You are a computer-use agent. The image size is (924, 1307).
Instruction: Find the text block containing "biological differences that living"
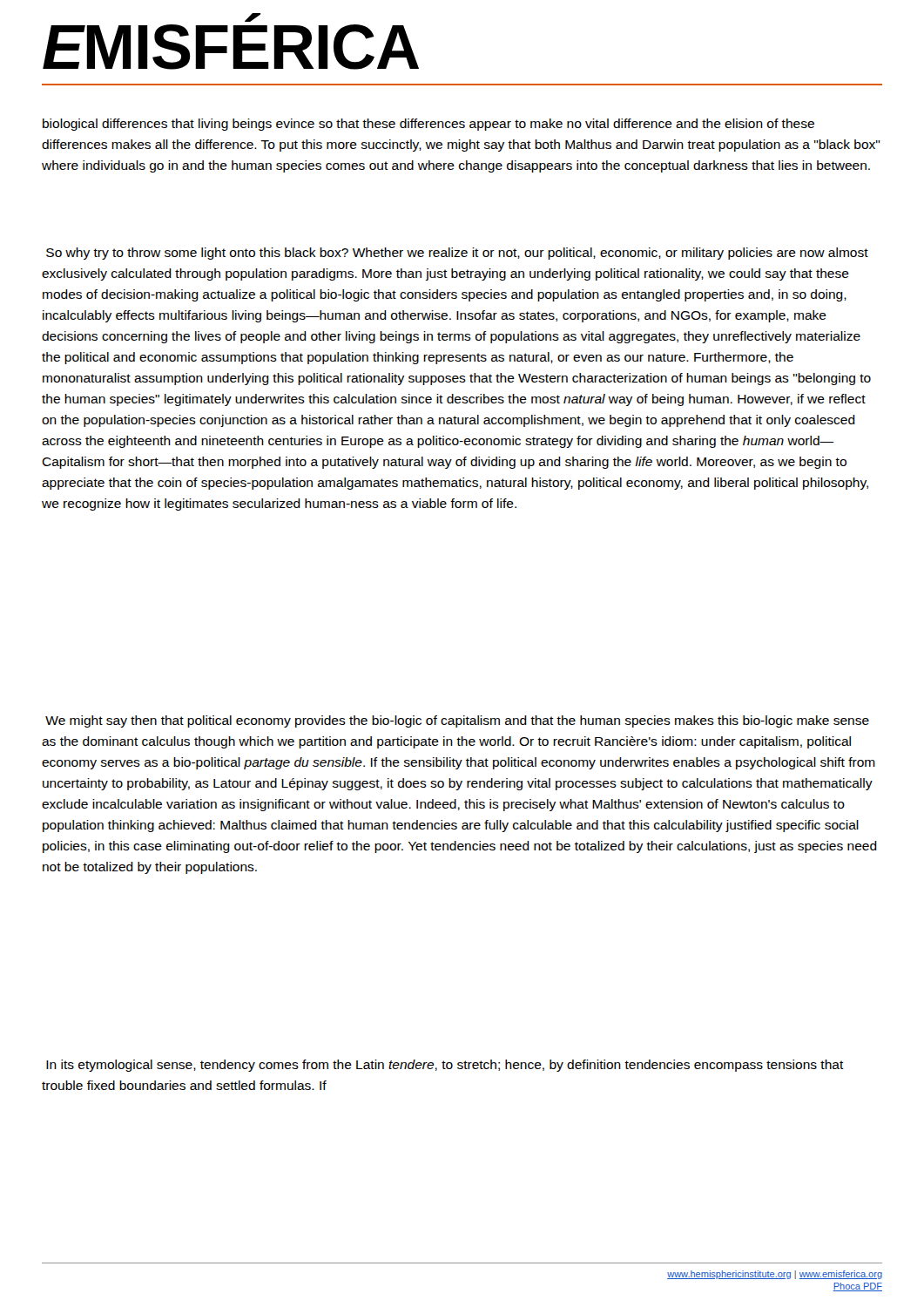462,145
